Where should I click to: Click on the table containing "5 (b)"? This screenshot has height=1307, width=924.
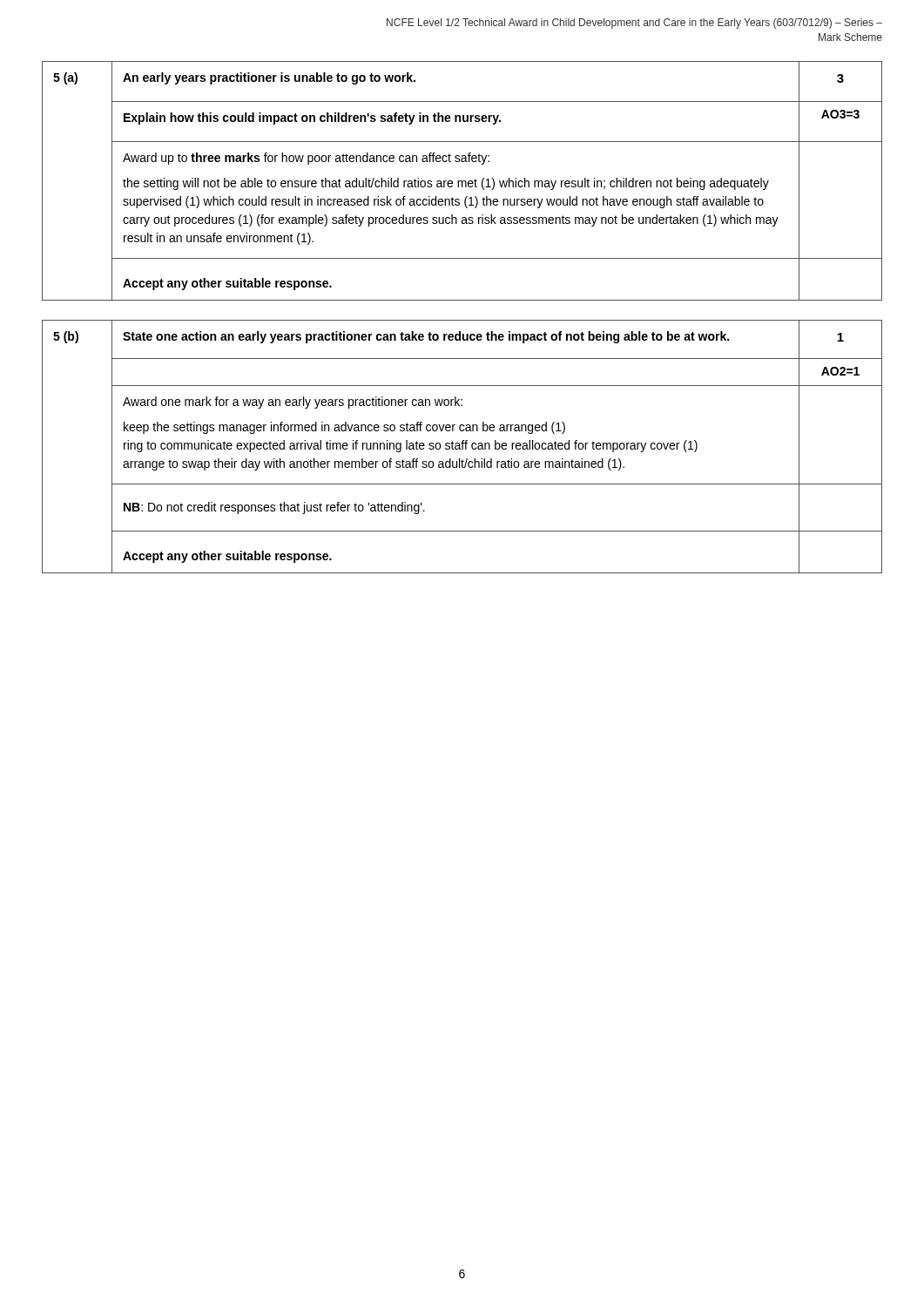point(462,446)
